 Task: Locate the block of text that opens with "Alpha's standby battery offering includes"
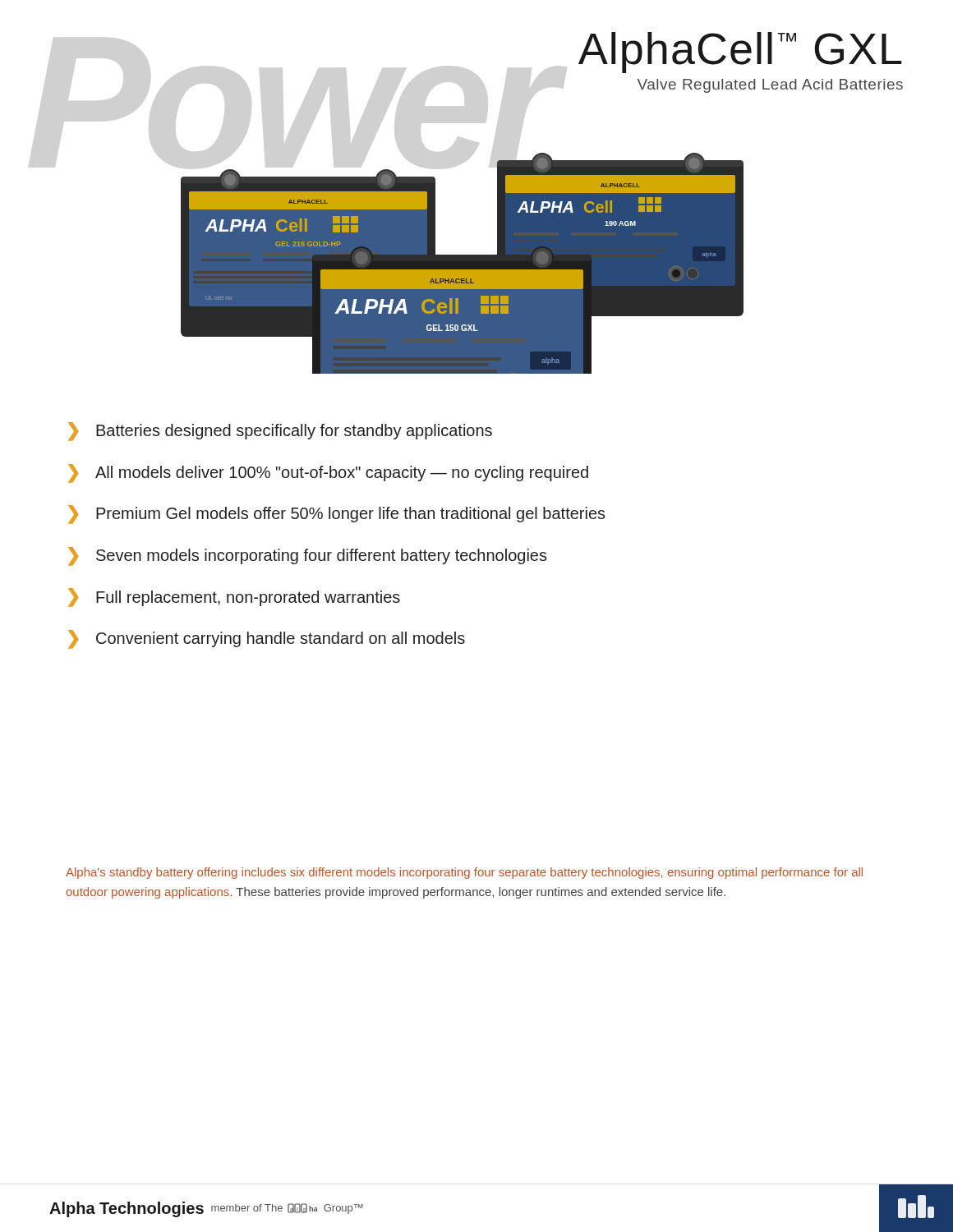tap(465, 882)
